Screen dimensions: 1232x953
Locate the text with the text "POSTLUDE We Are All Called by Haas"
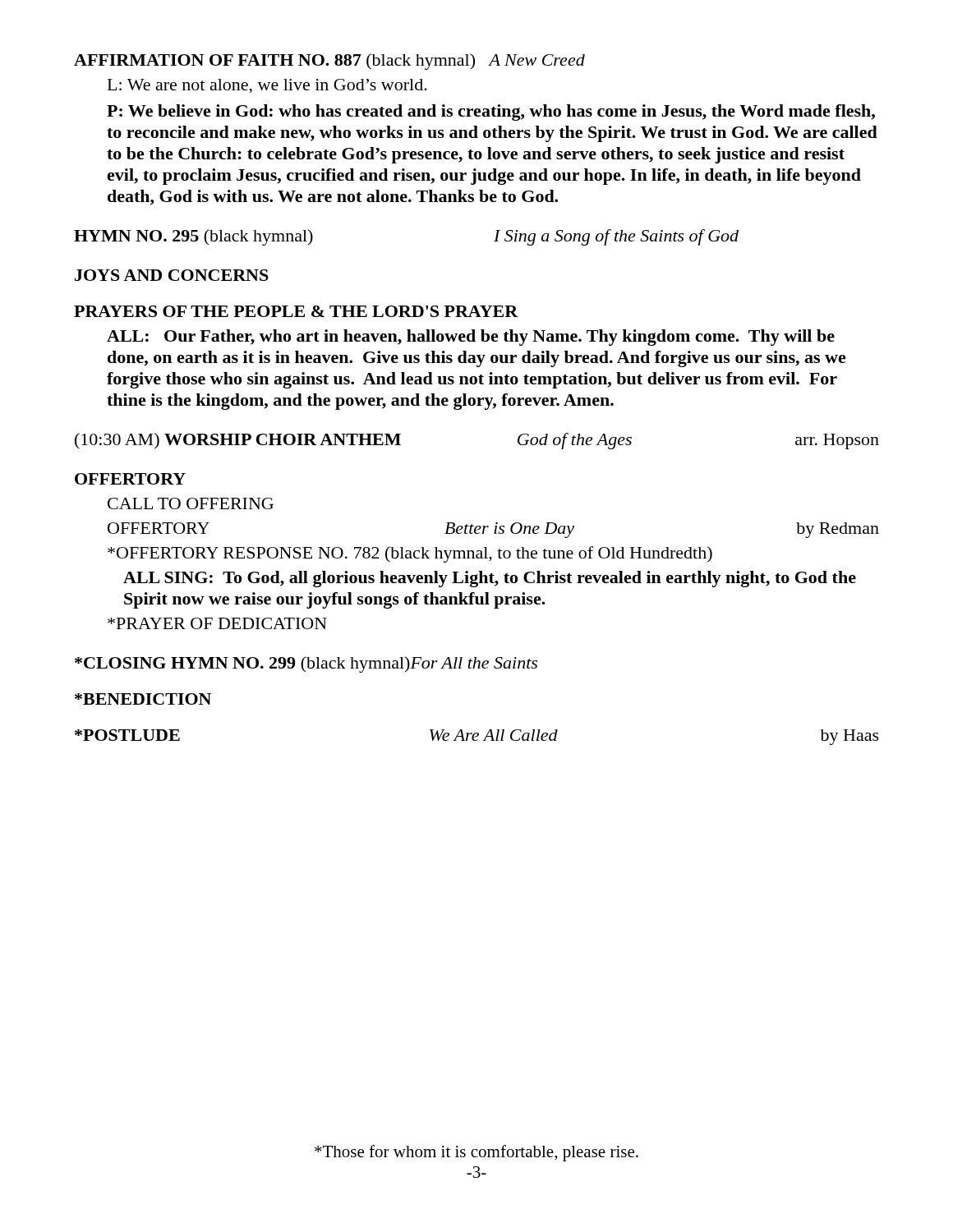[x=476, y=735]
